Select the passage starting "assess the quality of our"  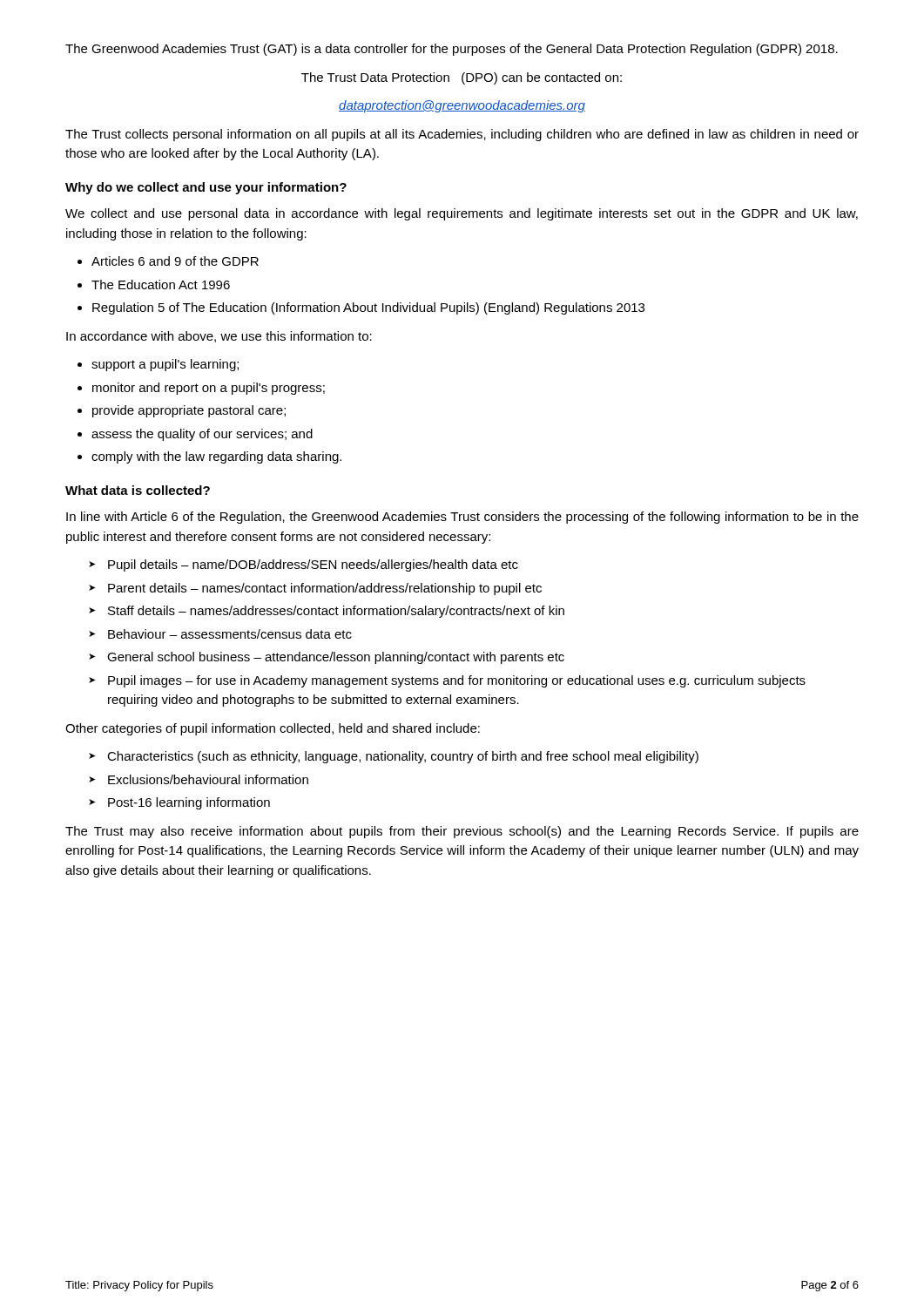tap(195, 435)
